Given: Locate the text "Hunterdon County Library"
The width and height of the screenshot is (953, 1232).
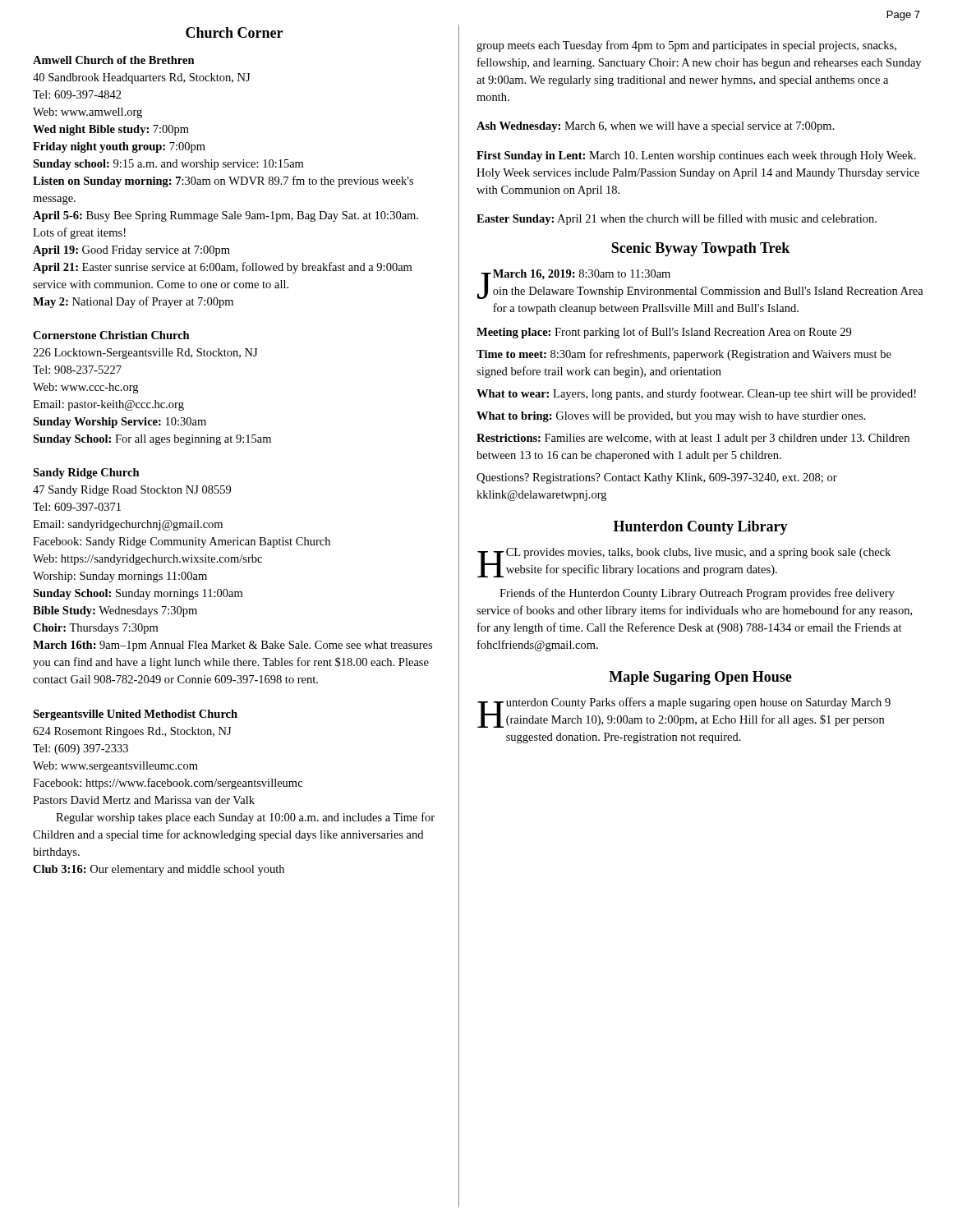Looking at the screenshot, I should (x=700, y=526).
